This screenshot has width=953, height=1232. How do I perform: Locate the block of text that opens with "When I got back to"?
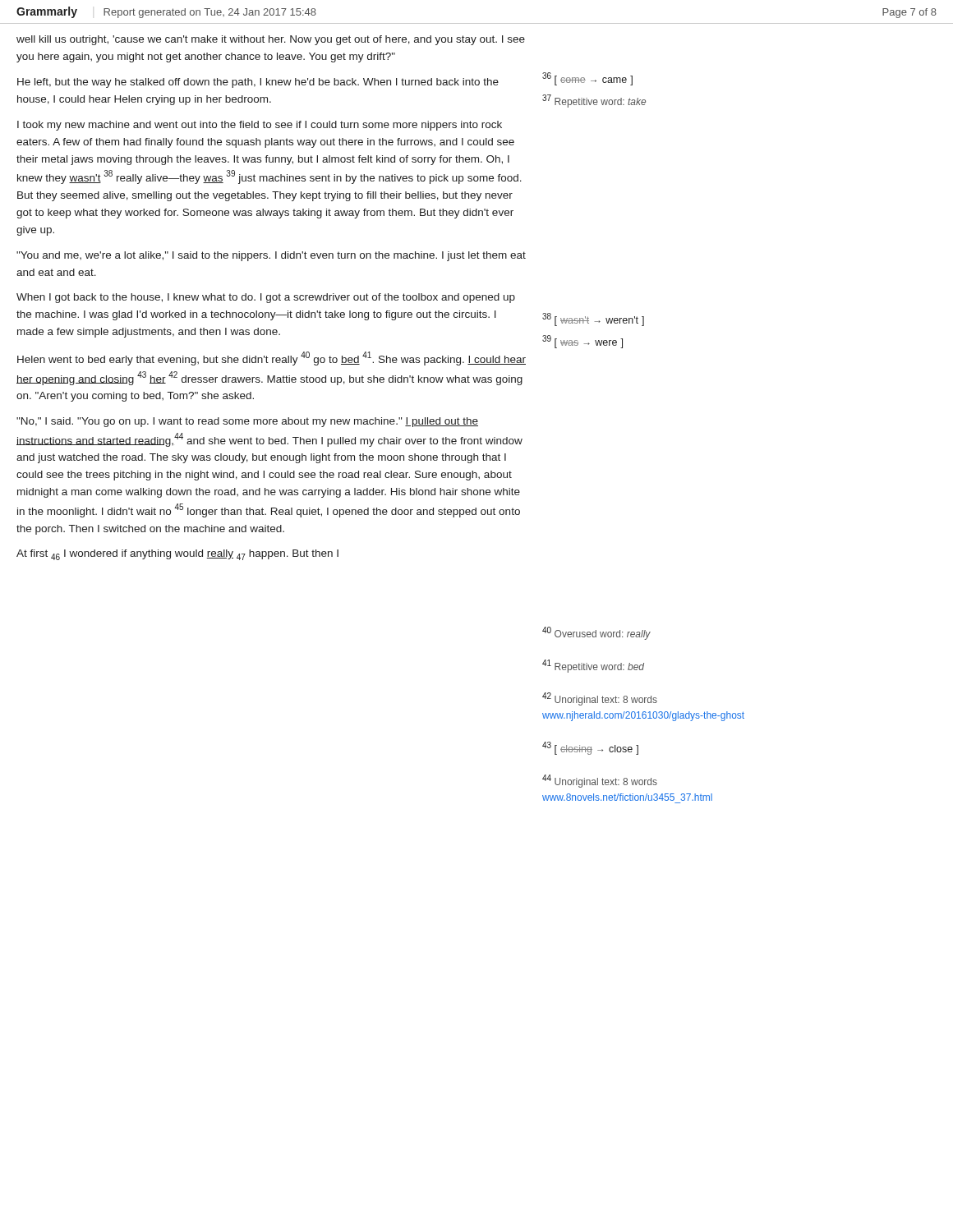[x=271, y=315]
